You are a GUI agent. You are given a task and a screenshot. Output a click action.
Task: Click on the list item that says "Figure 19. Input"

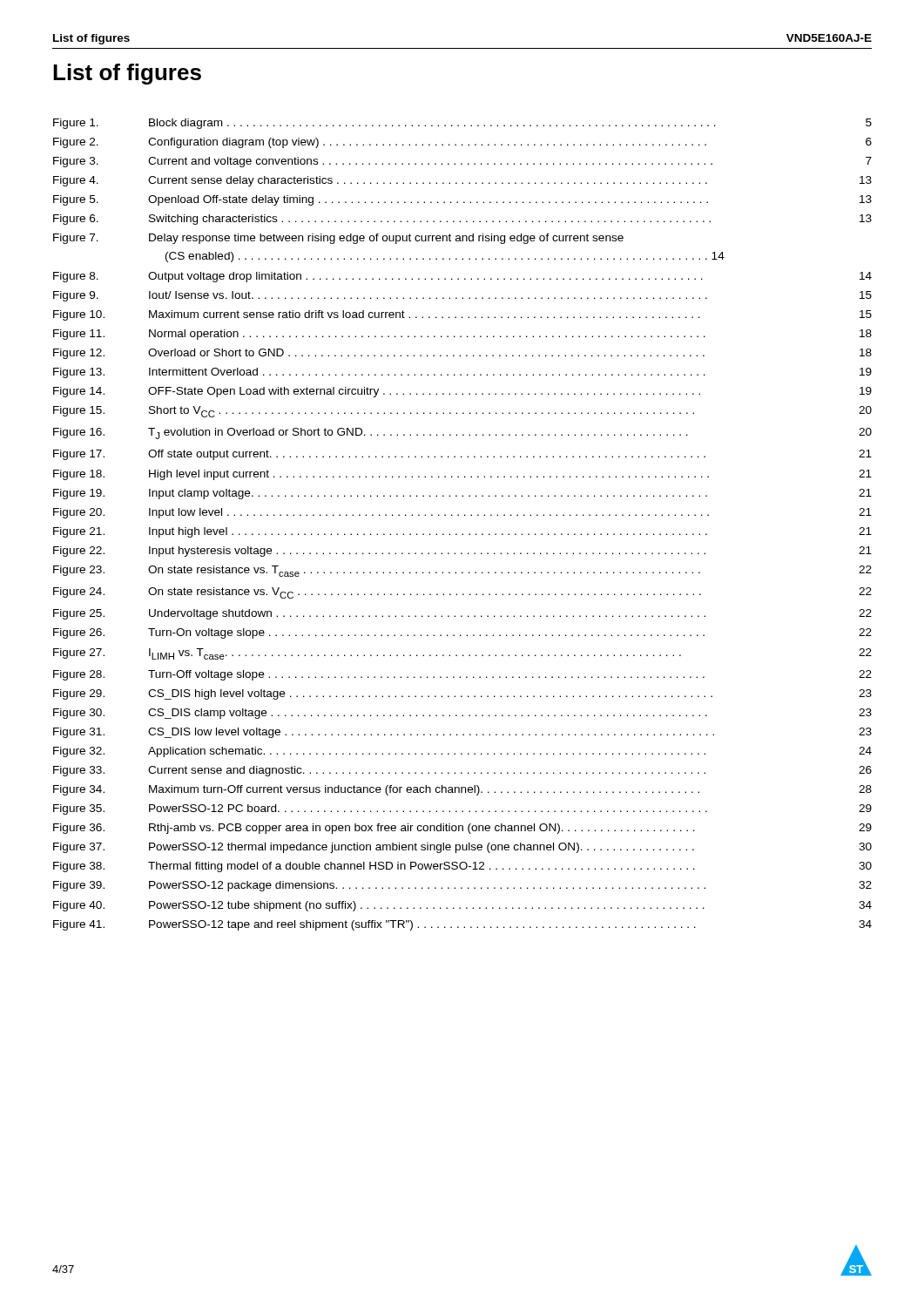click(462, 492)
